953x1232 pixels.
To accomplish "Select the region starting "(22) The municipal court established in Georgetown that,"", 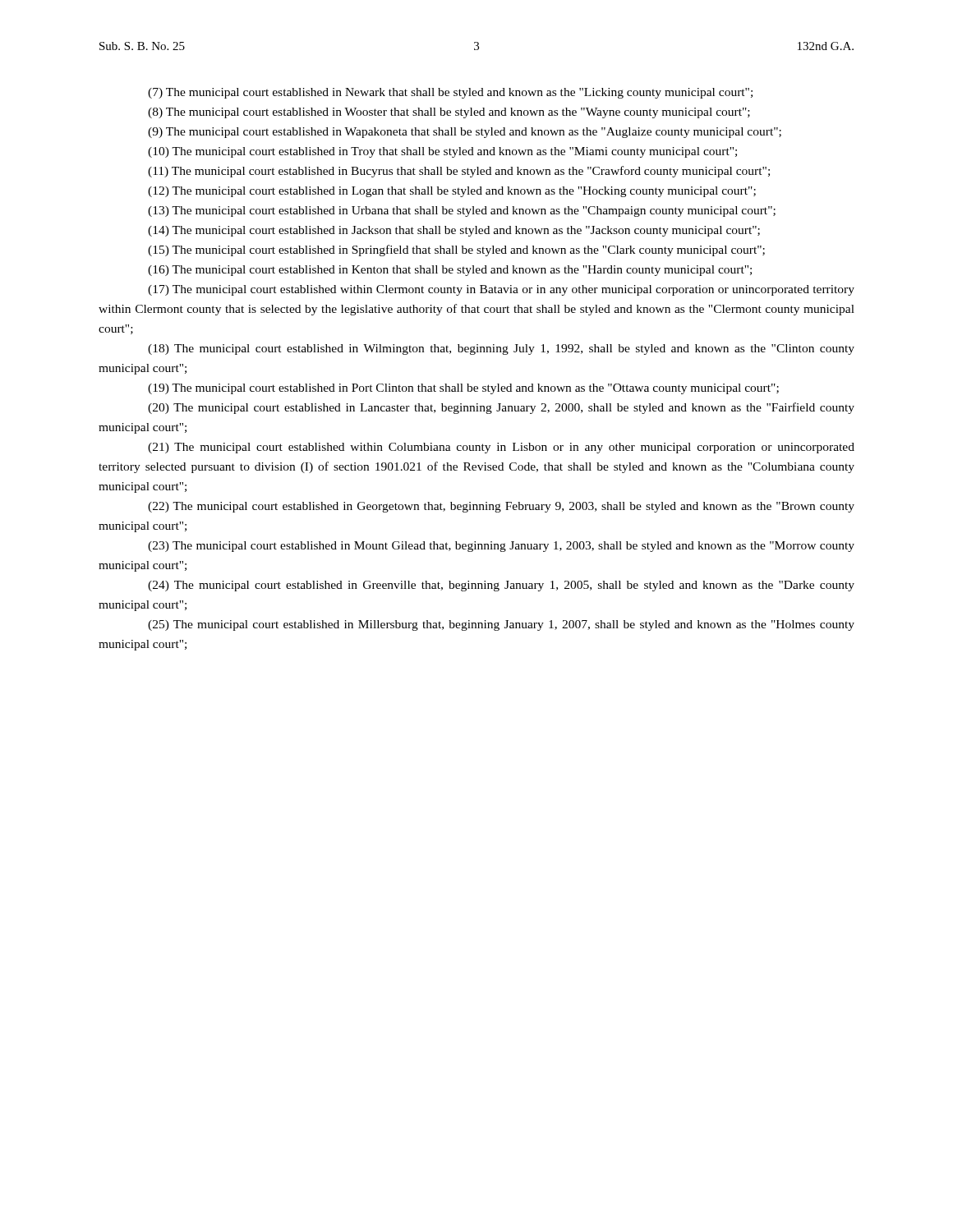I will (476, 516).
